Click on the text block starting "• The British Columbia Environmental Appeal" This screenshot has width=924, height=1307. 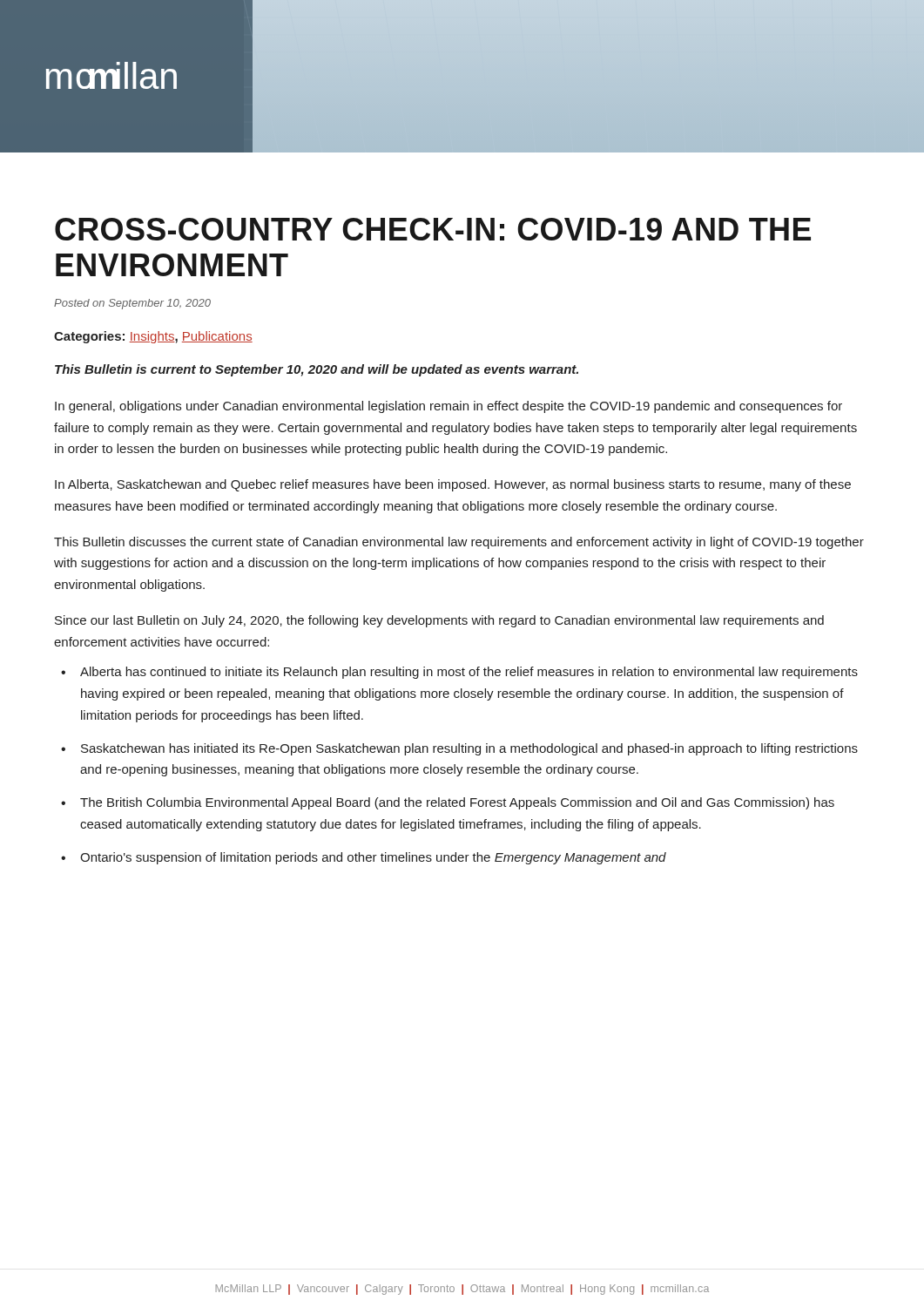pyautogui.click(x=448, y=812)
